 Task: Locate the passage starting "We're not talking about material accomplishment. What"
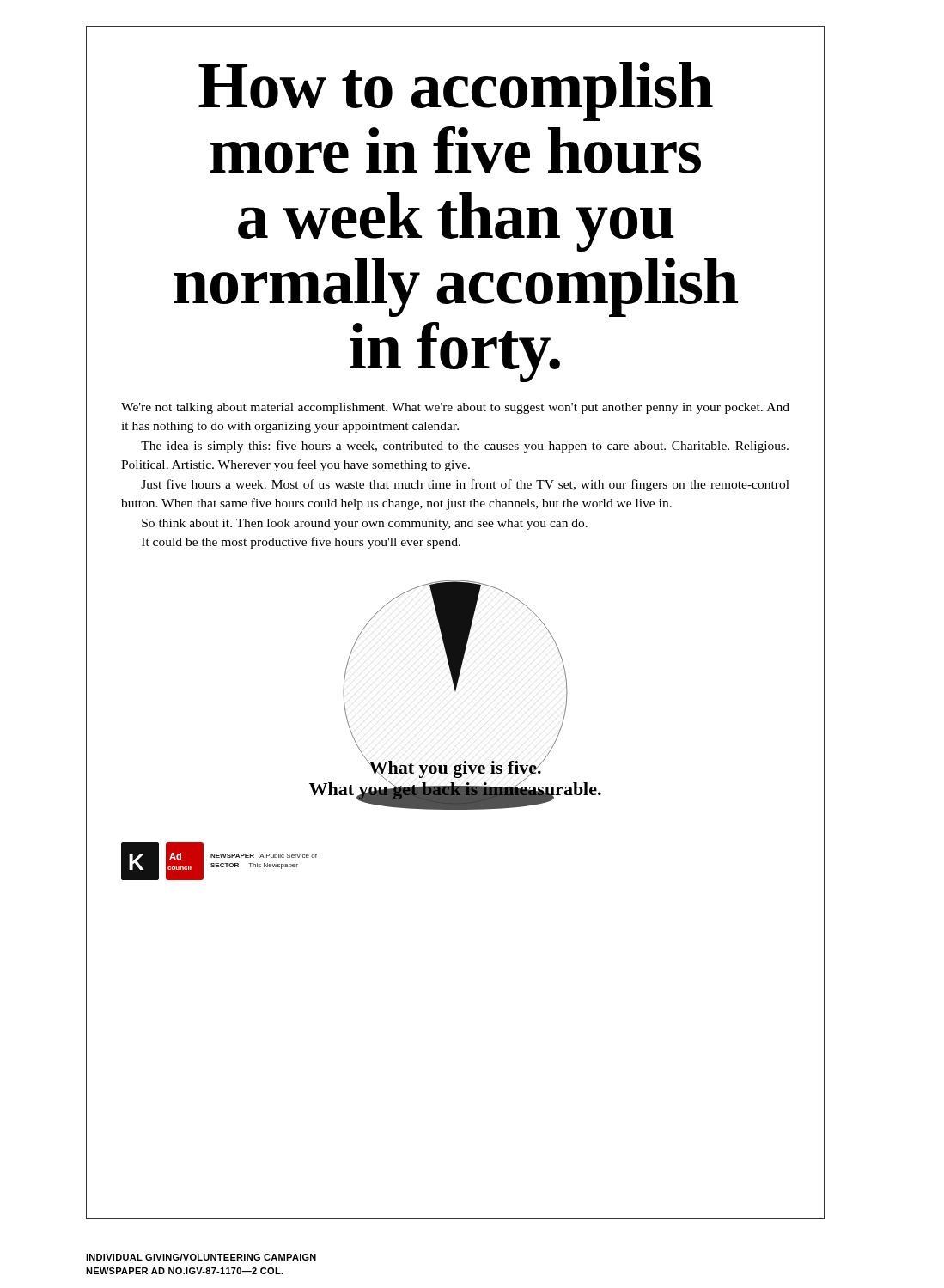coord(455,475)
